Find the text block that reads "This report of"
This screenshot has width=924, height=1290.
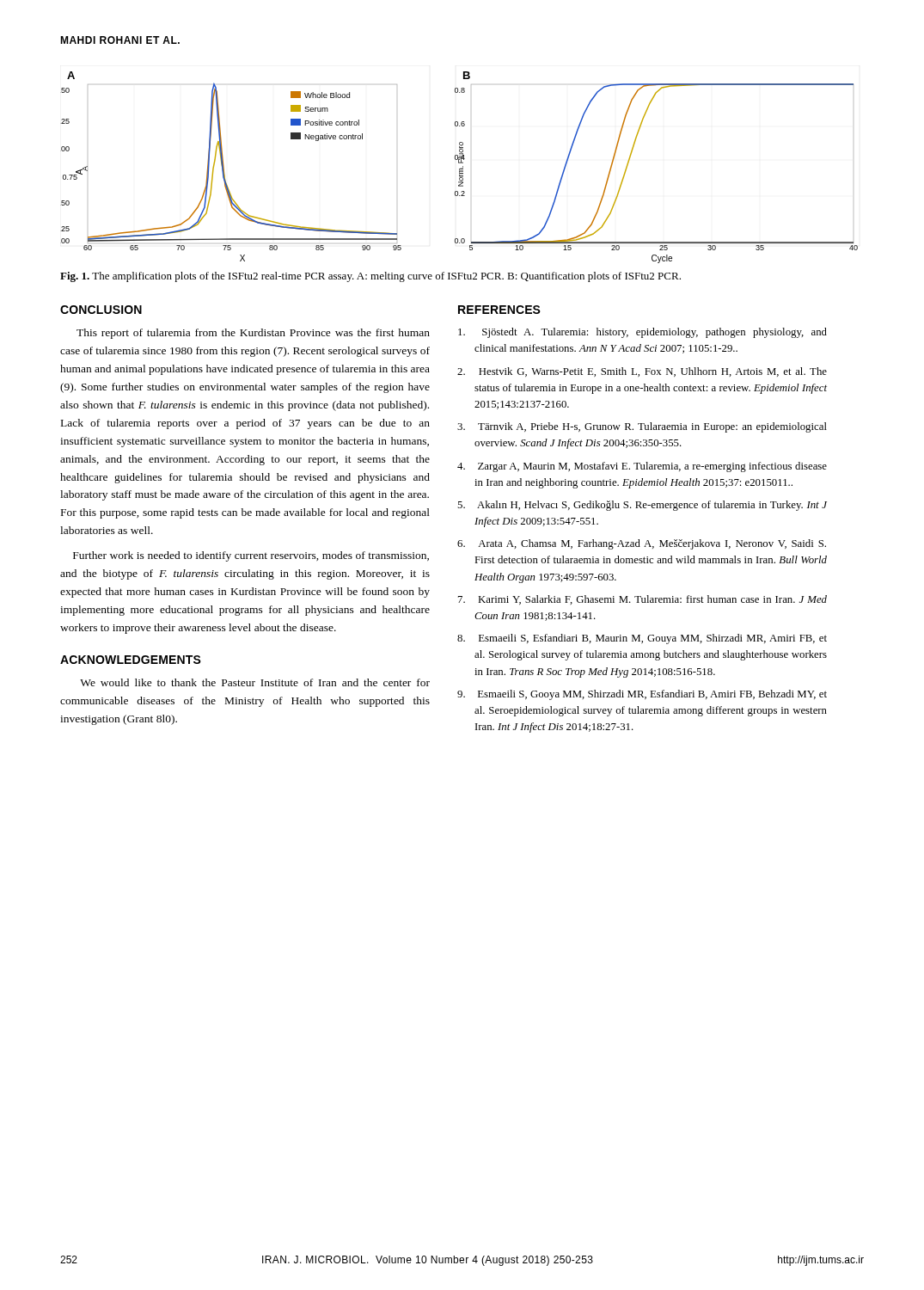[245, 432]
